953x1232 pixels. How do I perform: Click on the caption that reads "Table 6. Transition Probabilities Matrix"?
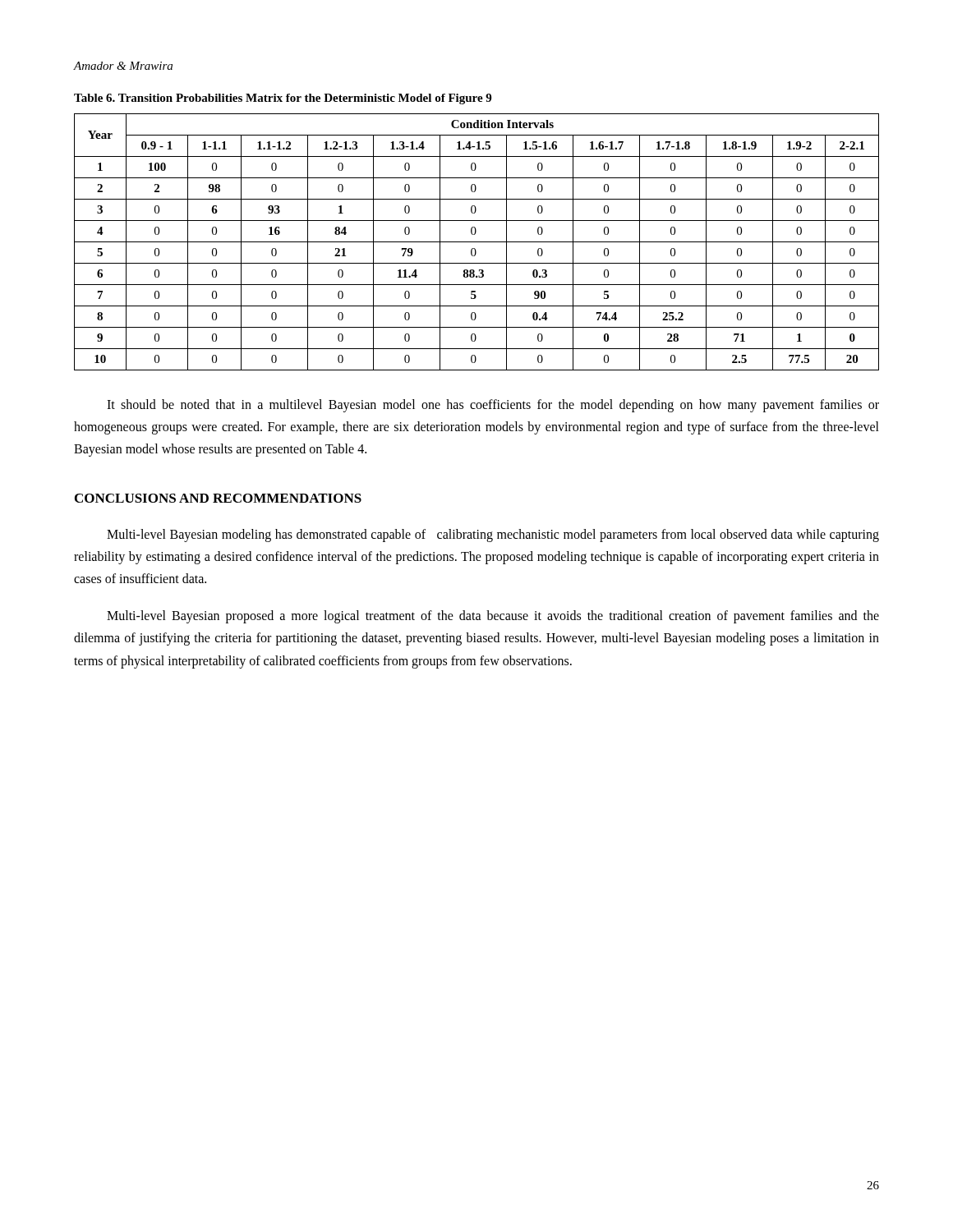point(283,98)
